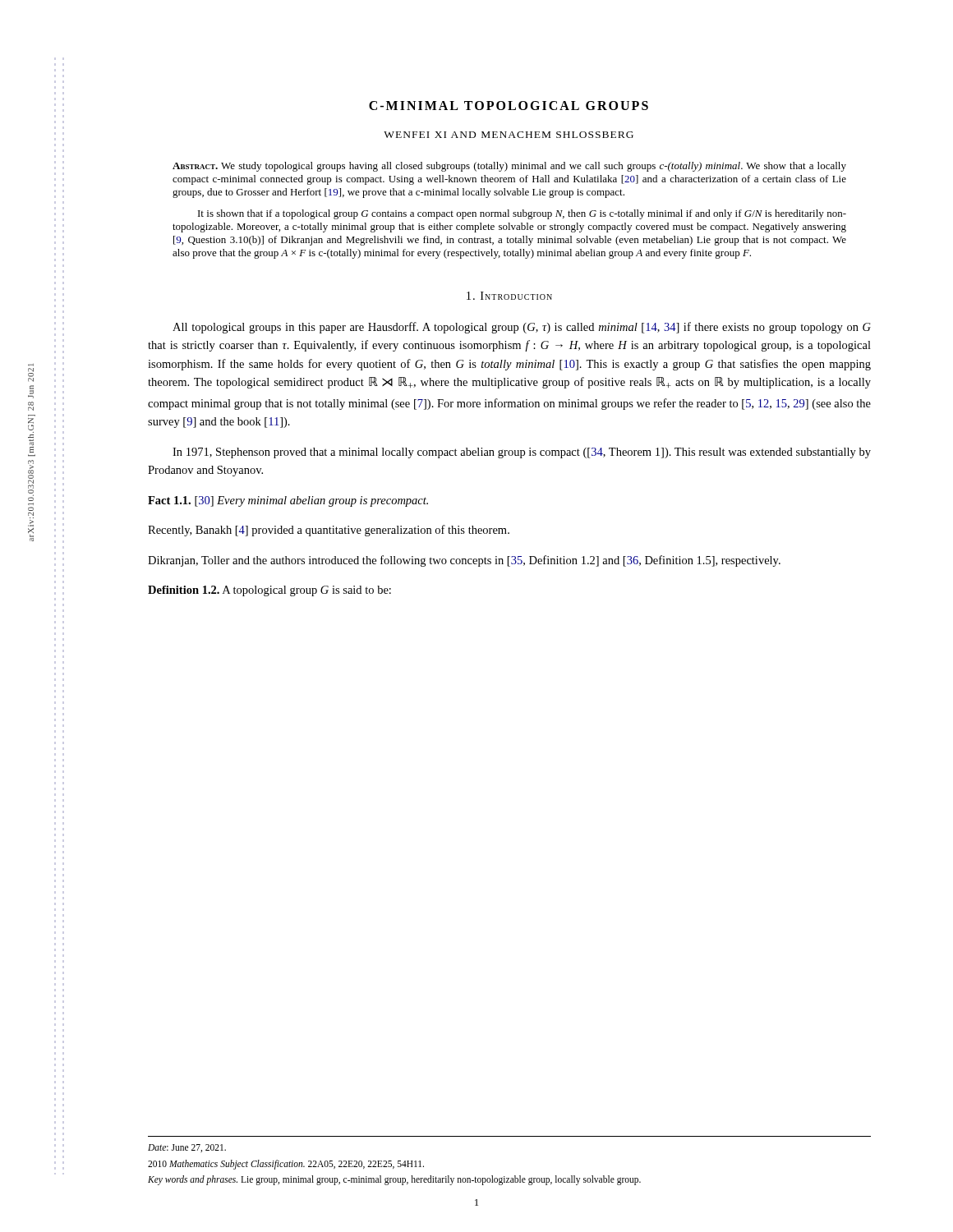Click on the passage starting "Fact 1.1. [30] Every minimal abelian group is"
The width and height of the screenshot is (953, 1232).
pos(289,500)
